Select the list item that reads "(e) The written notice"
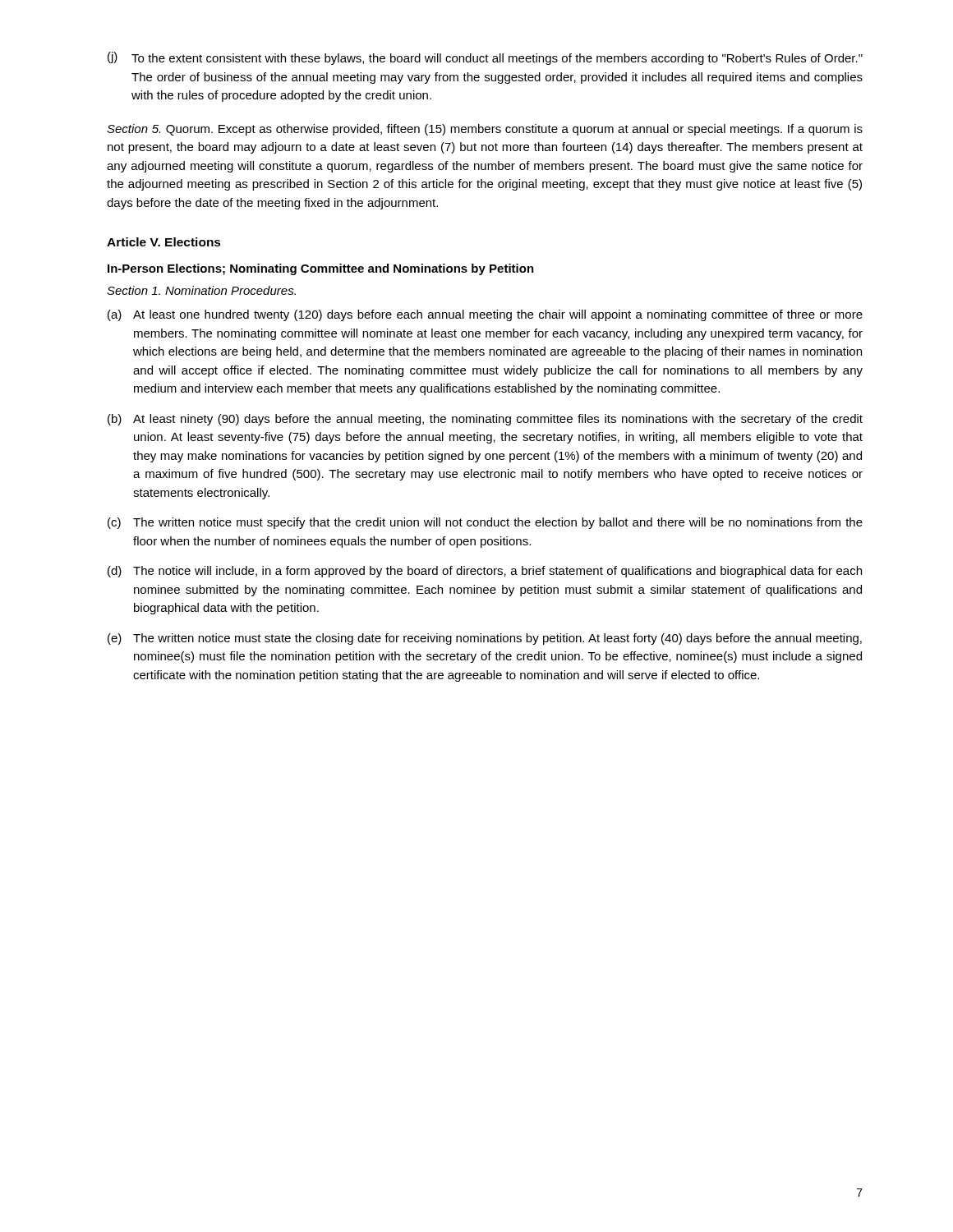This screenshot has height=1232, width=953. click(x=485, y=656)
